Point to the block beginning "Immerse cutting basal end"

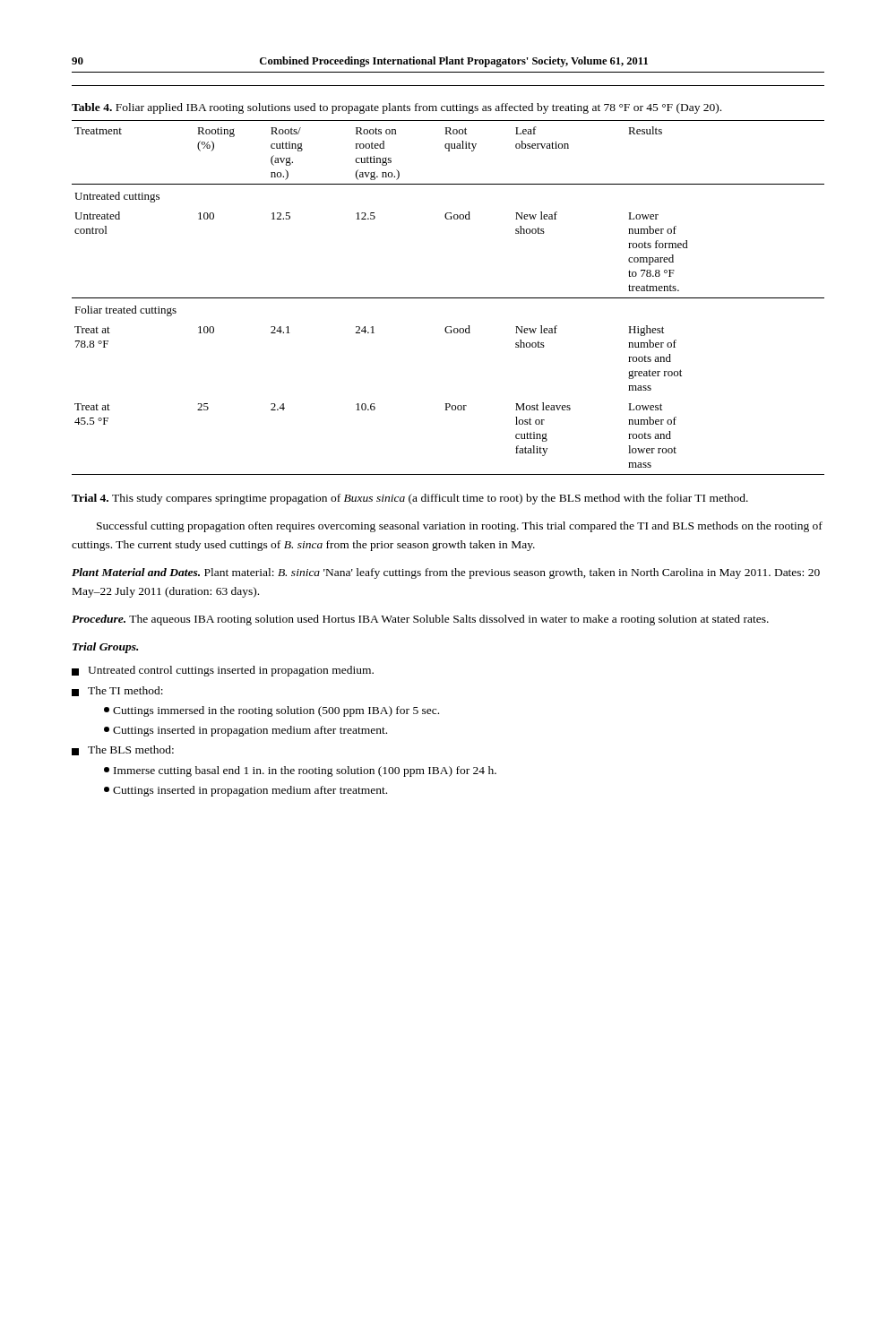300,770
